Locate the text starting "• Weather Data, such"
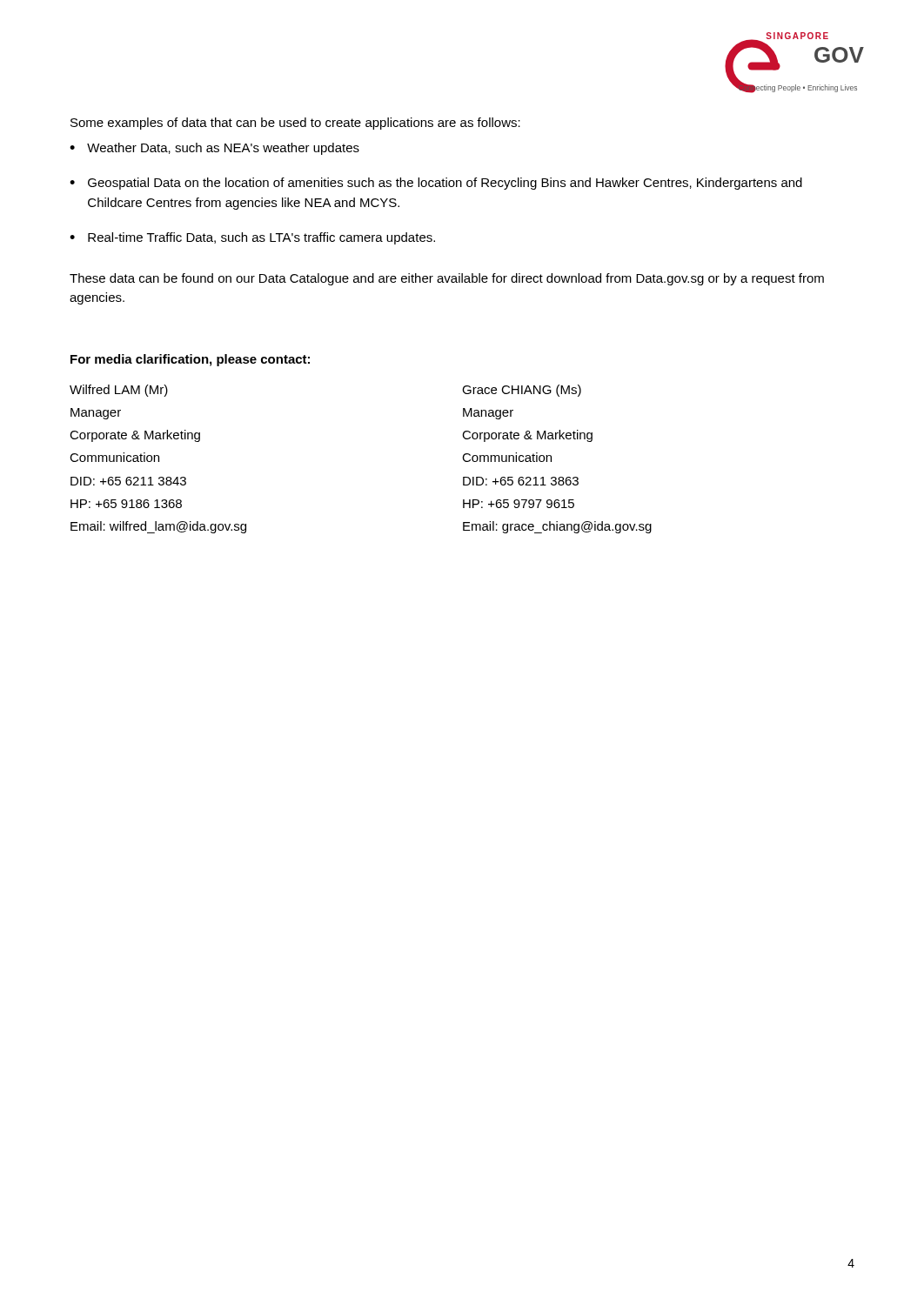Viewport: 924px width, 1305px height. [x=214, y=149]
